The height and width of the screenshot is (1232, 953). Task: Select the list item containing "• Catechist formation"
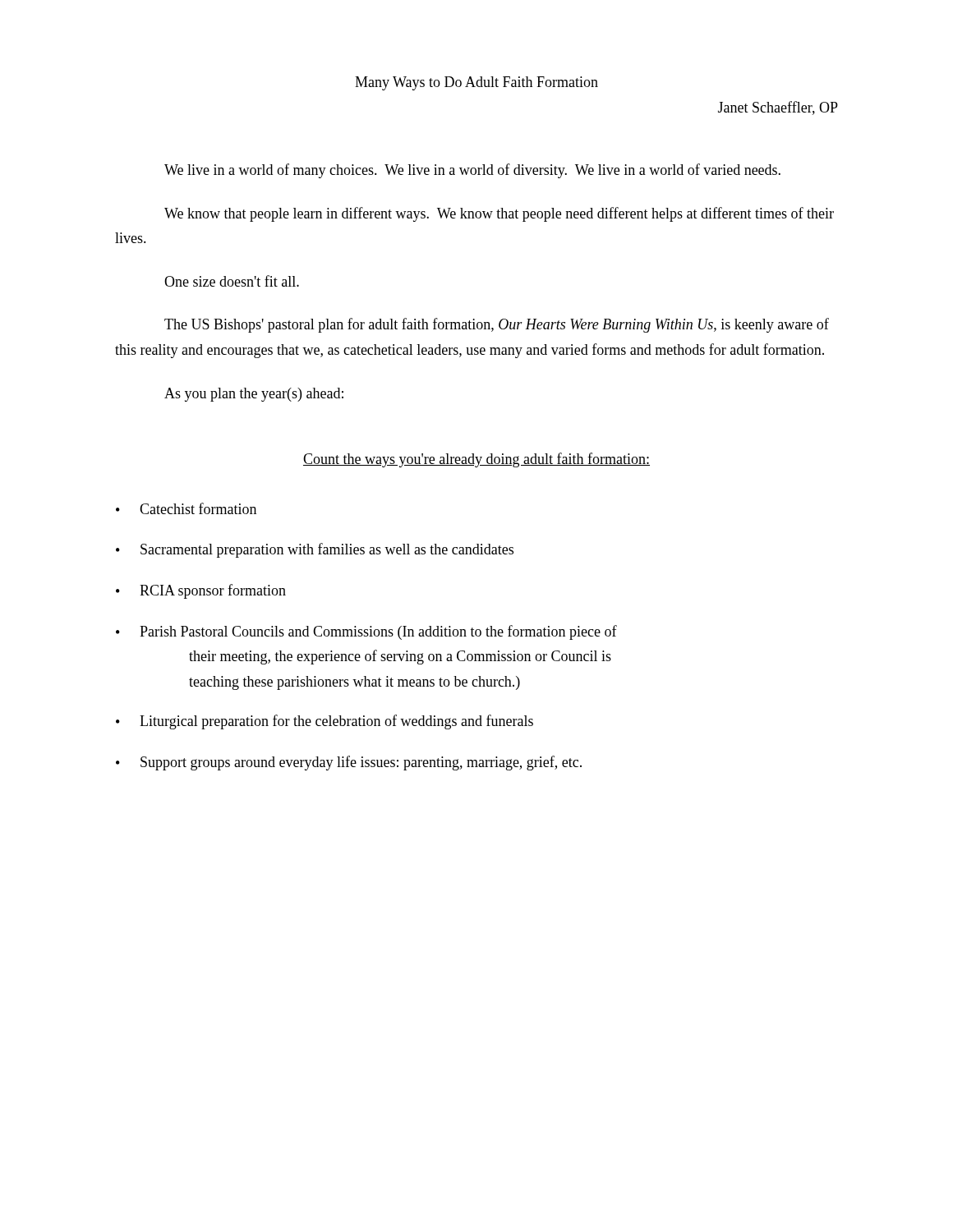186,508
